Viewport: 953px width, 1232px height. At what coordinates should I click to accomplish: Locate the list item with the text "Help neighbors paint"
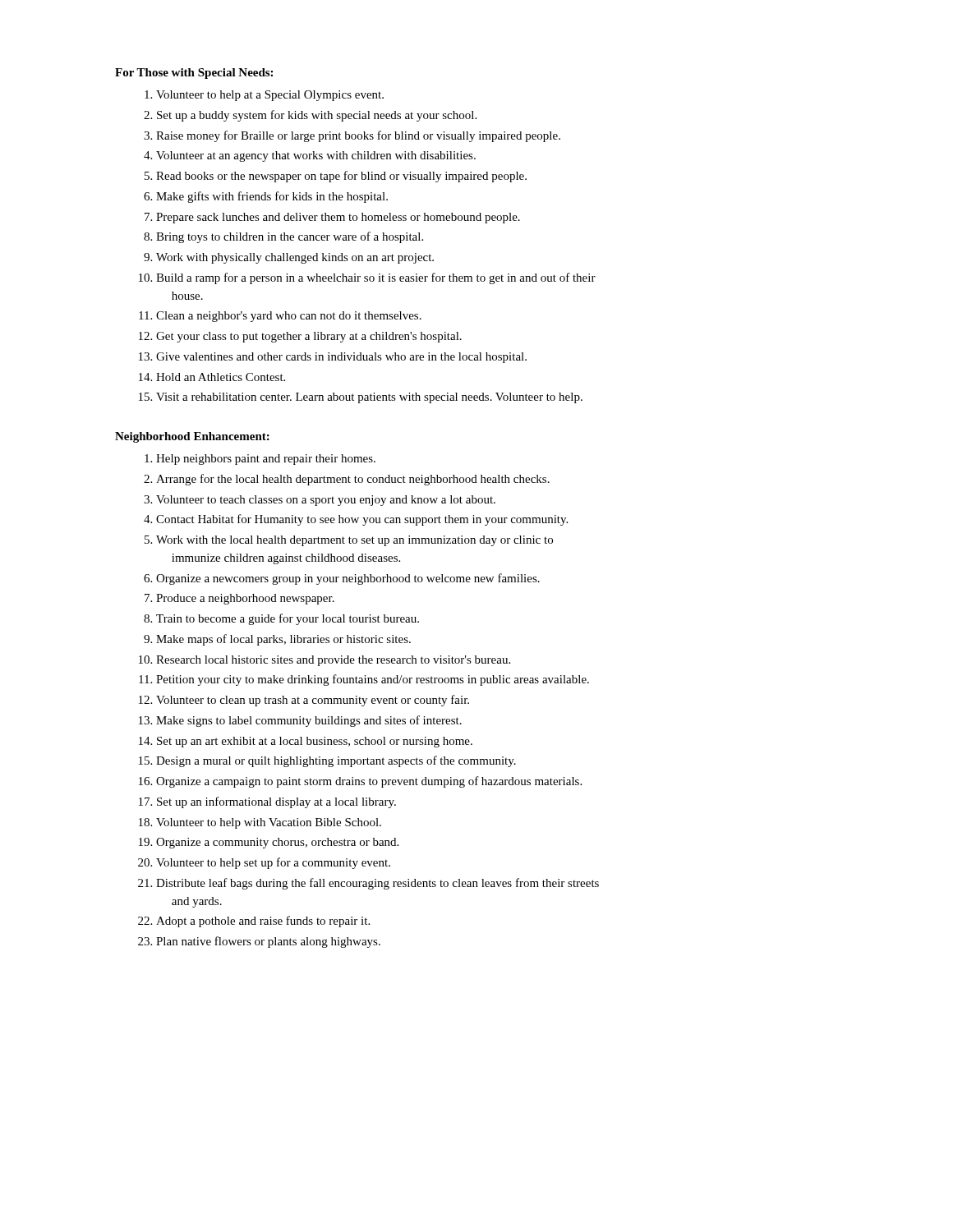(266, 460)
